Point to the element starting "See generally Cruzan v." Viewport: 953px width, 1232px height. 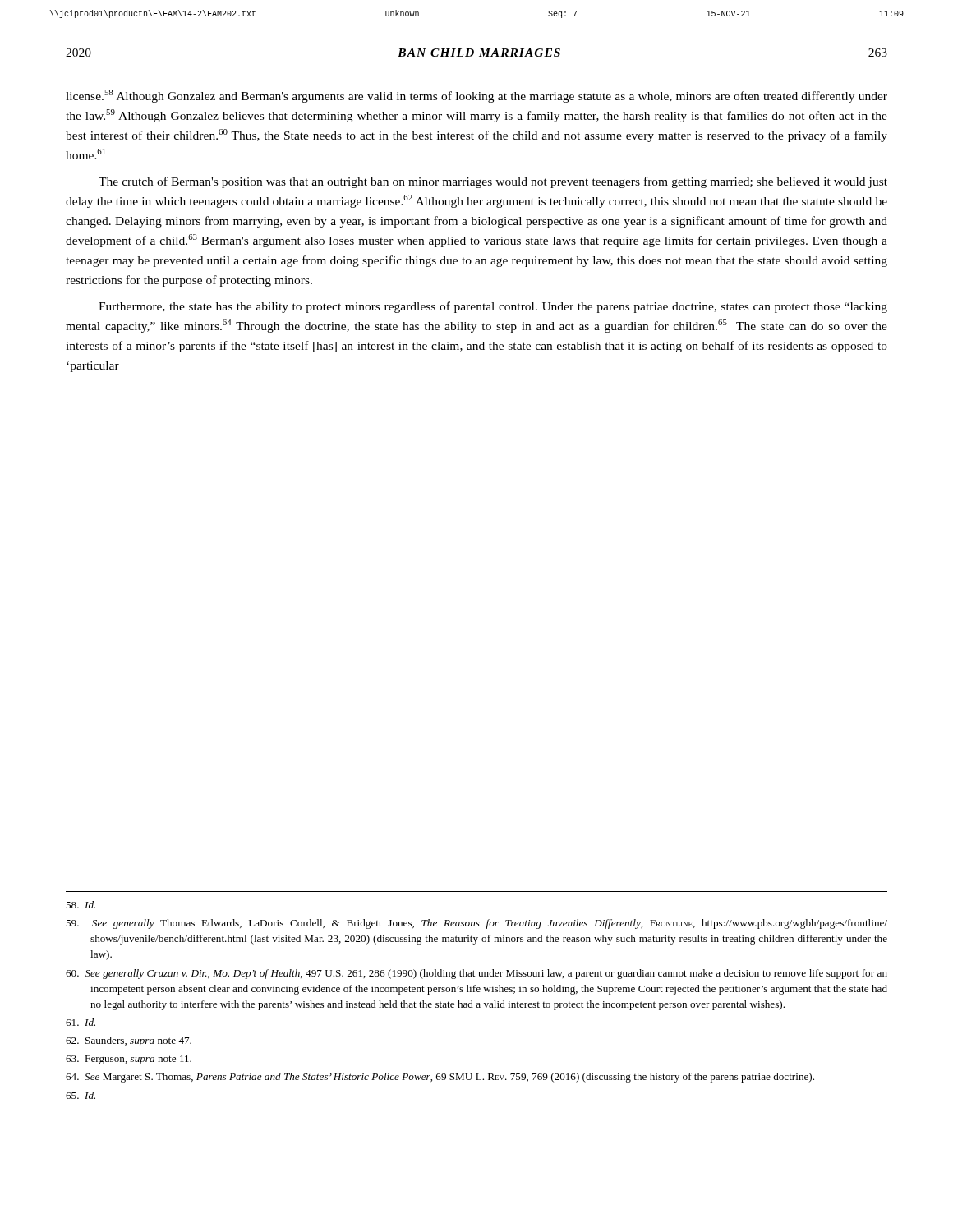(476, 988)
